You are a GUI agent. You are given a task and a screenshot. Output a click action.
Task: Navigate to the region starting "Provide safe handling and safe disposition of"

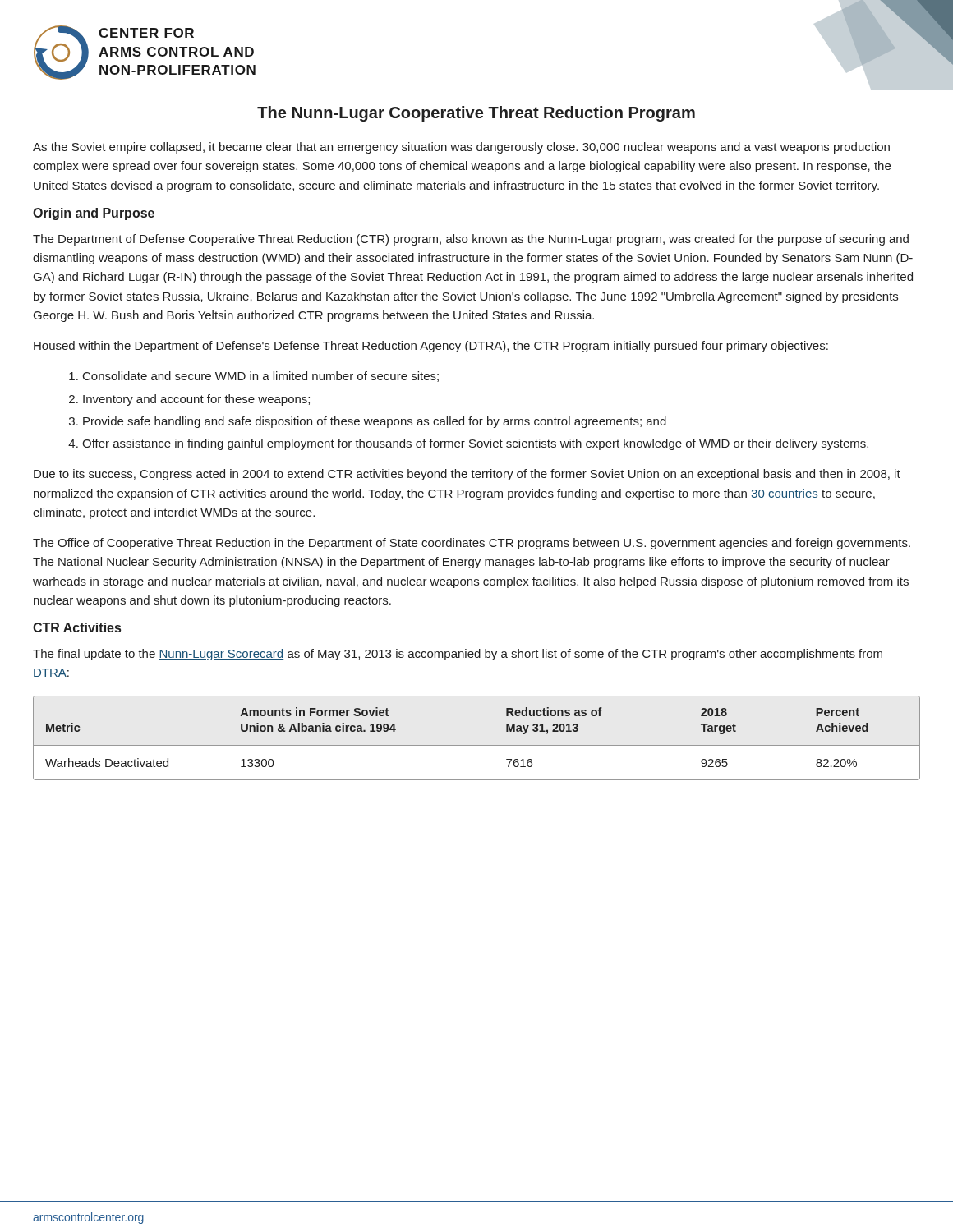click(374, 421)
